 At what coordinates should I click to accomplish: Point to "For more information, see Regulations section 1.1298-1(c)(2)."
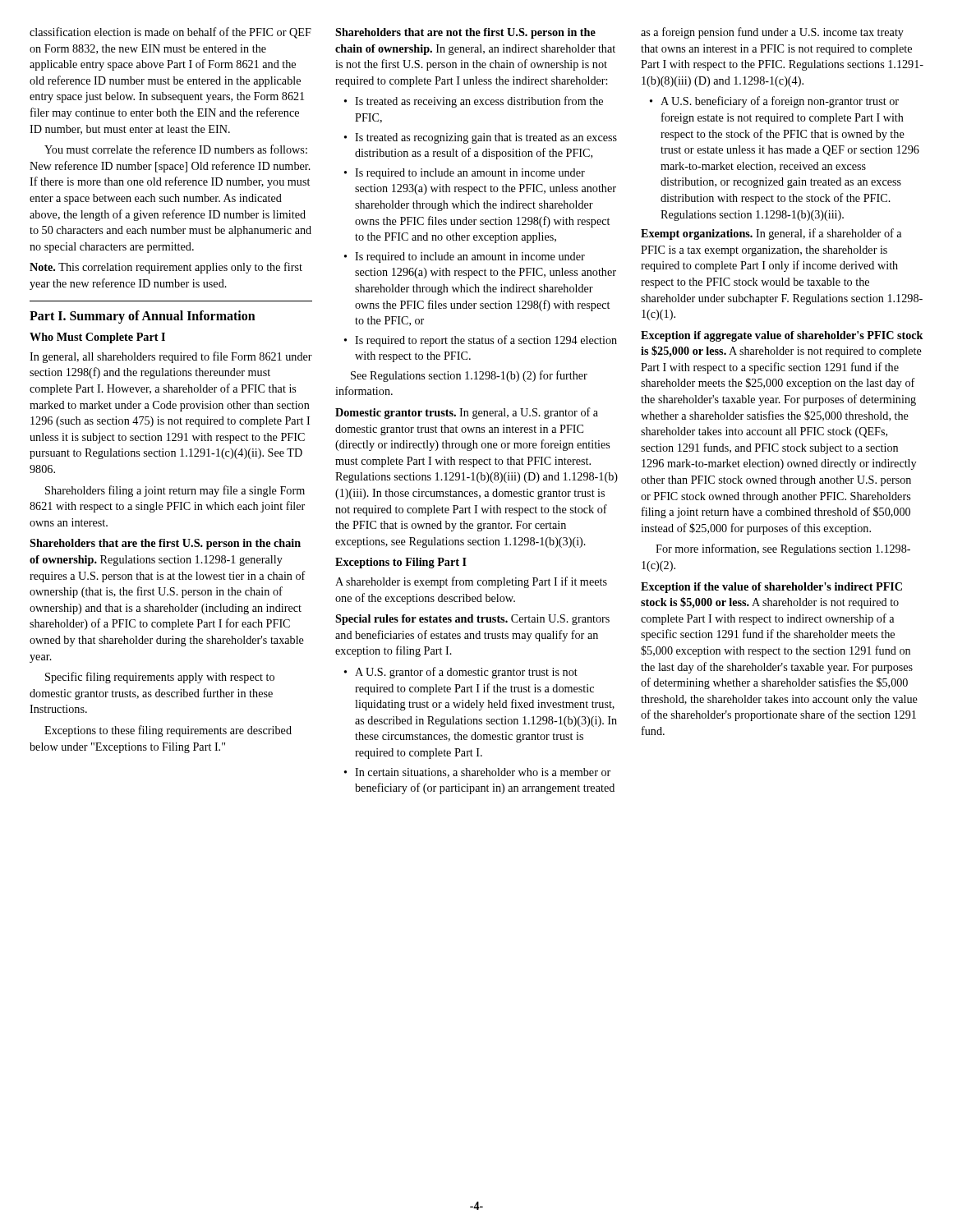[782, 558]
